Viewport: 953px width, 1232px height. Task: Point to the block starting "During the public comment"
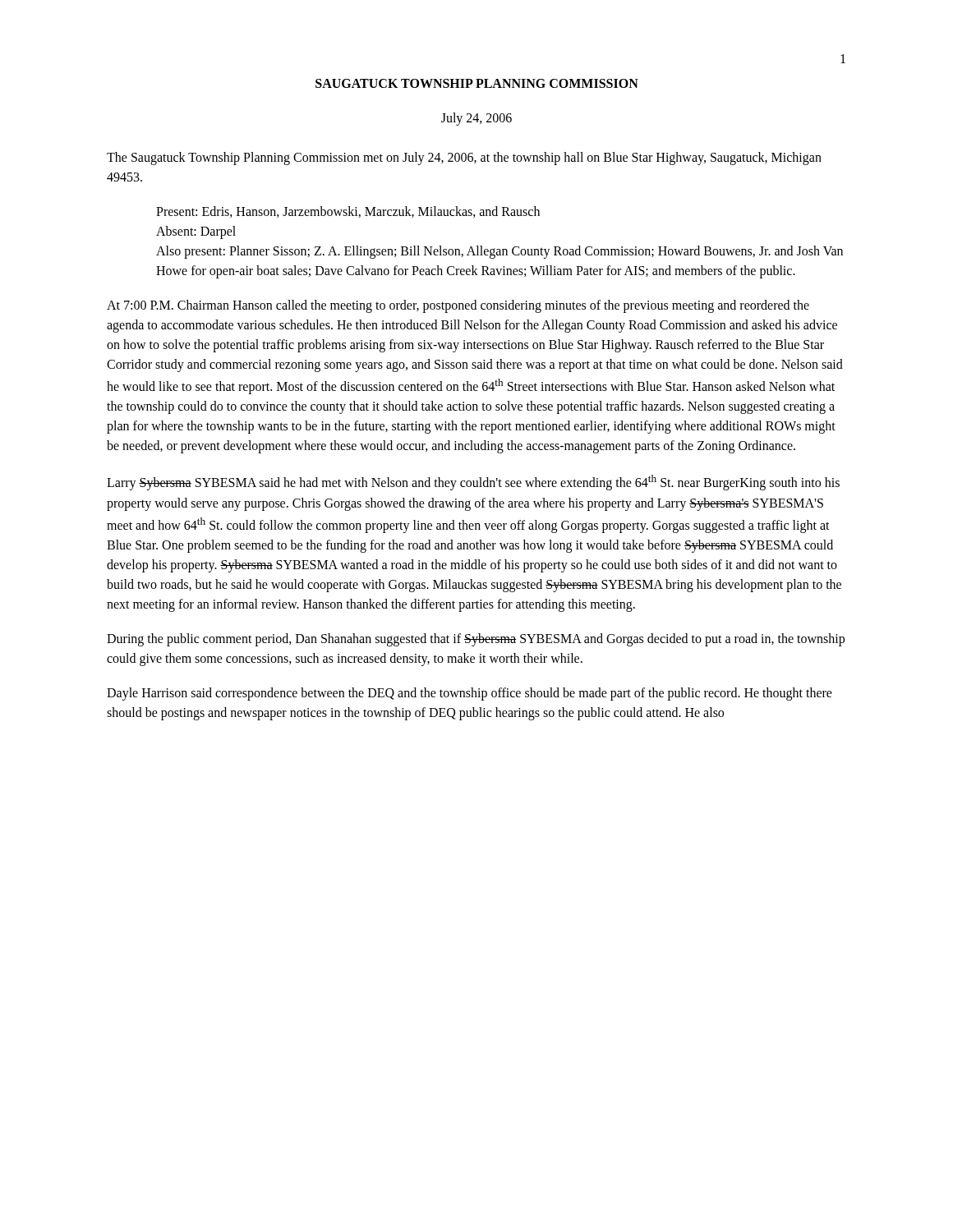point(476,648)
